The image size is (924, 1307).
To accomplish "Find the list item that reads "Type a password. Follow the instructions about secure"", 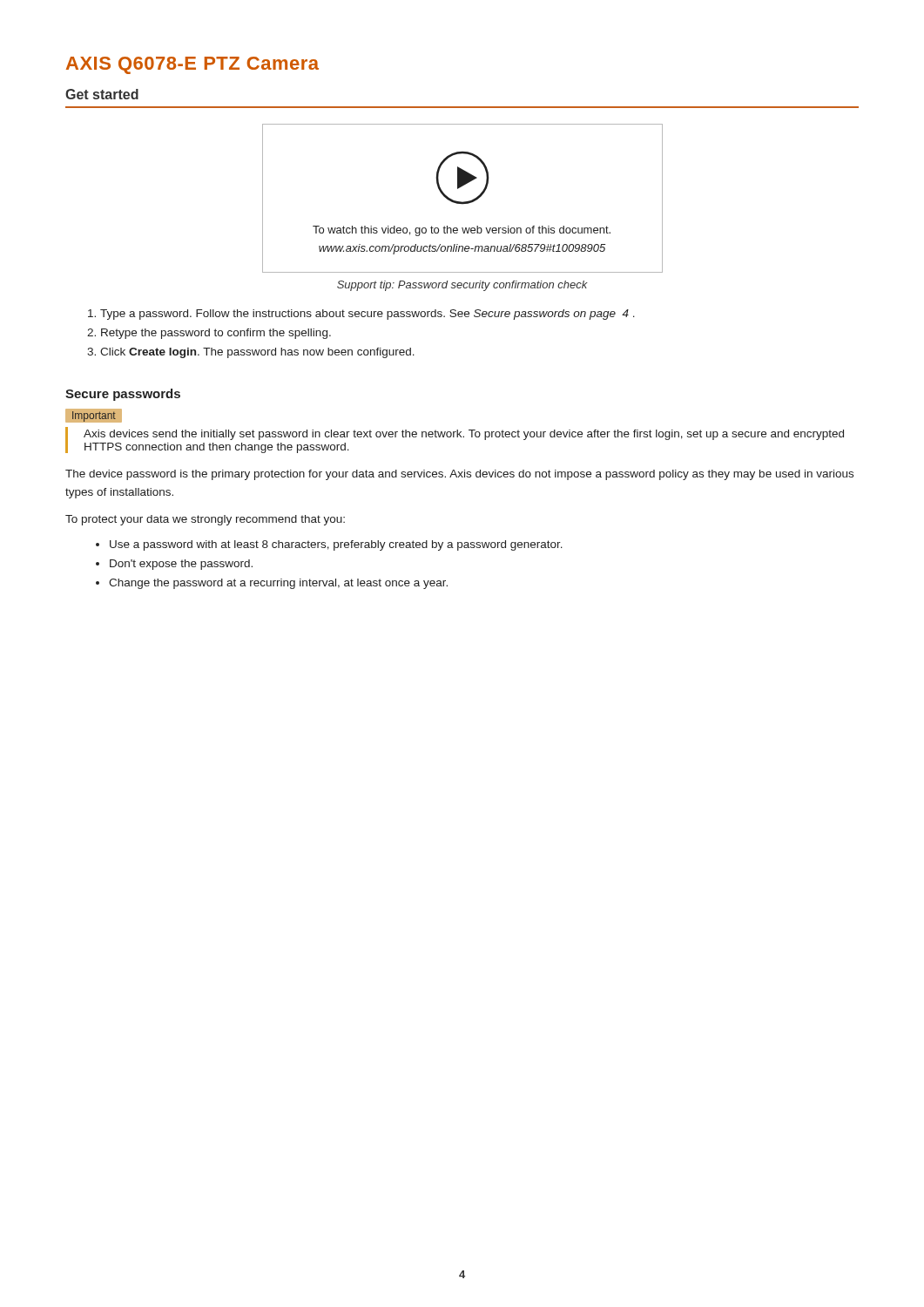I will click(368, 313).
